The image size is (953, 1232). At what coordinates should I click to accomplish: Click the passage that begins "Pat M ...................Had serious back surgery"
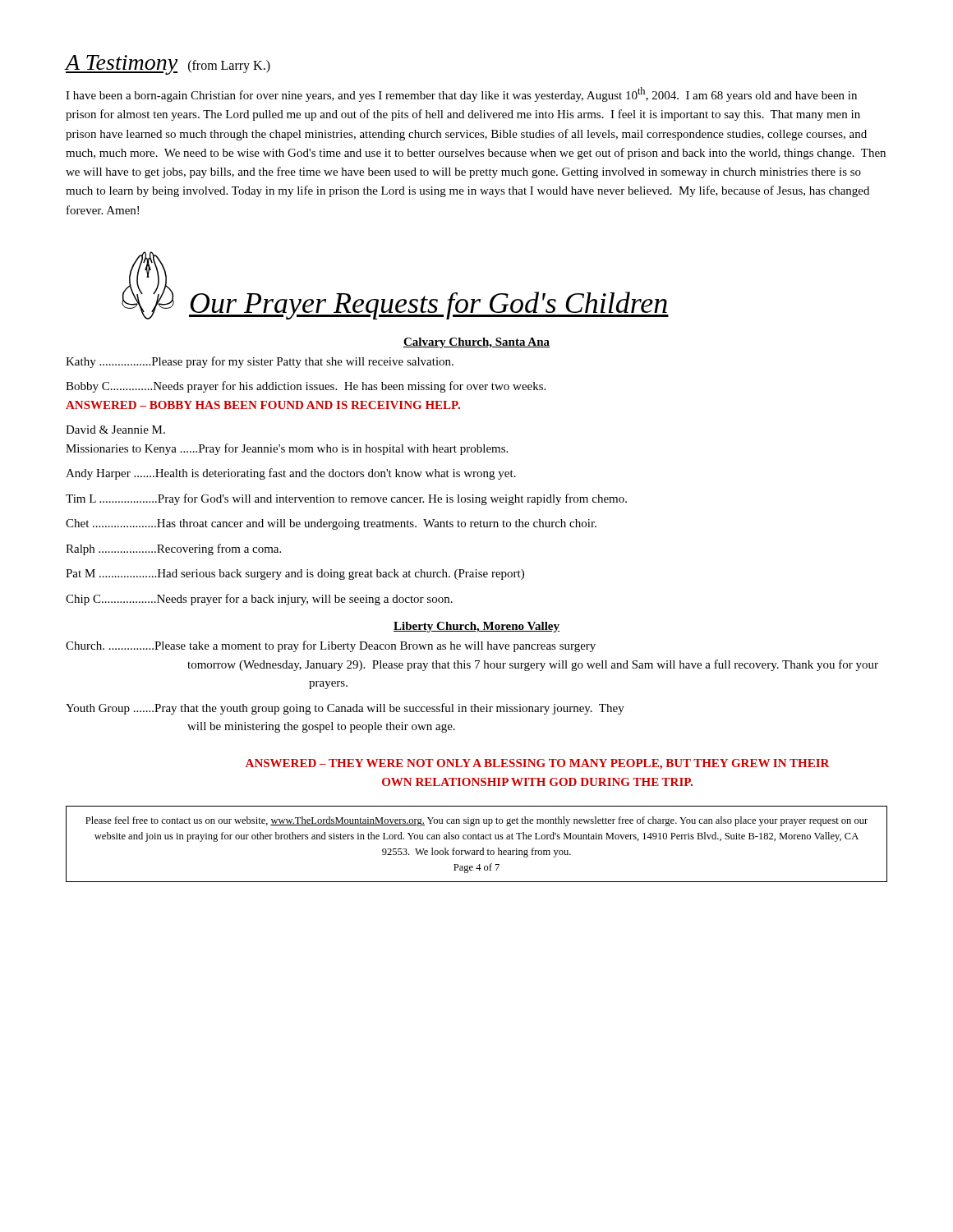(x=295, y=573)
